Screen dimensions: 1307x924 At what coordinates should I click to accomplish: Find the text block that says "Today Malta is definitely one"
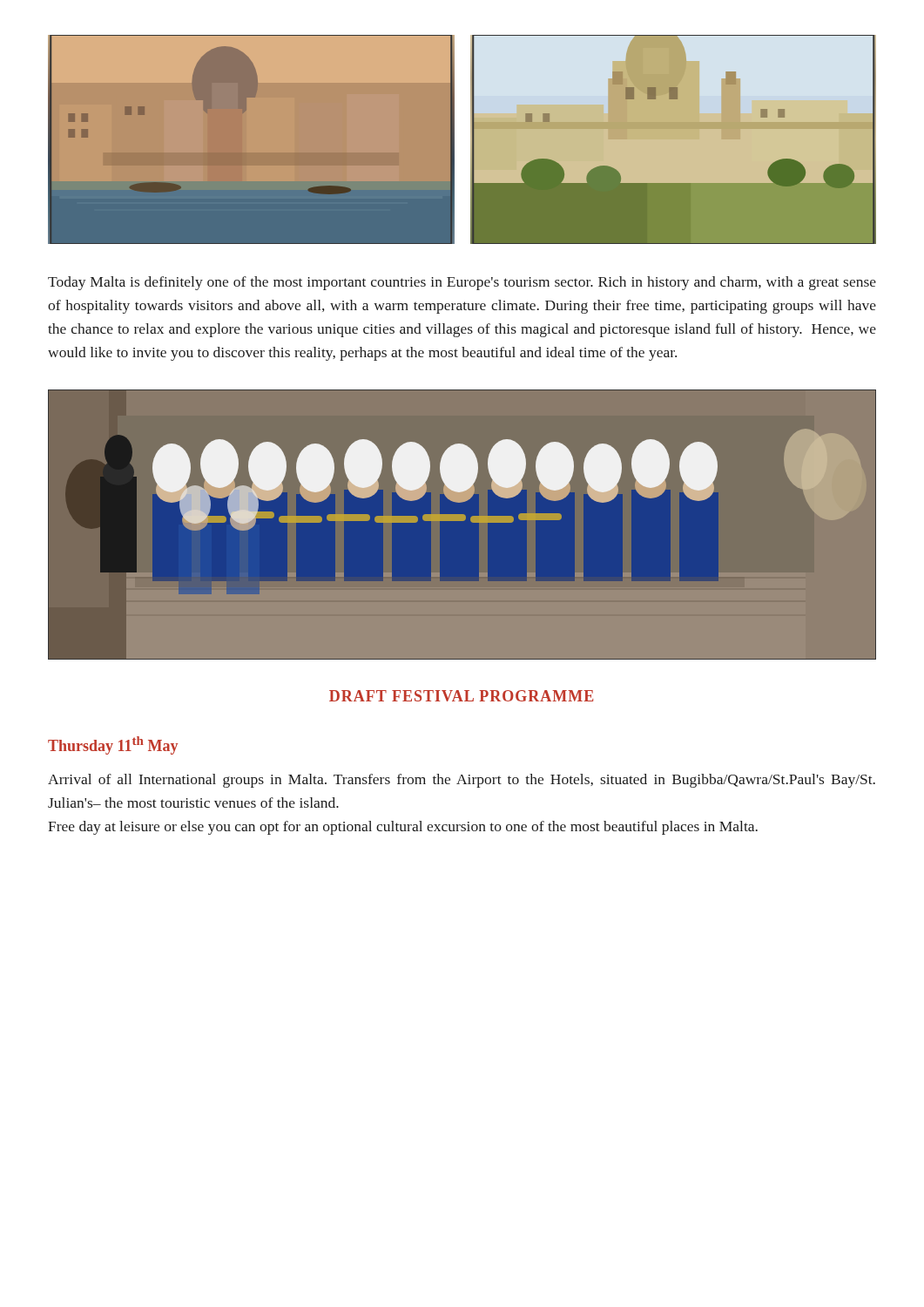point(462,317)
